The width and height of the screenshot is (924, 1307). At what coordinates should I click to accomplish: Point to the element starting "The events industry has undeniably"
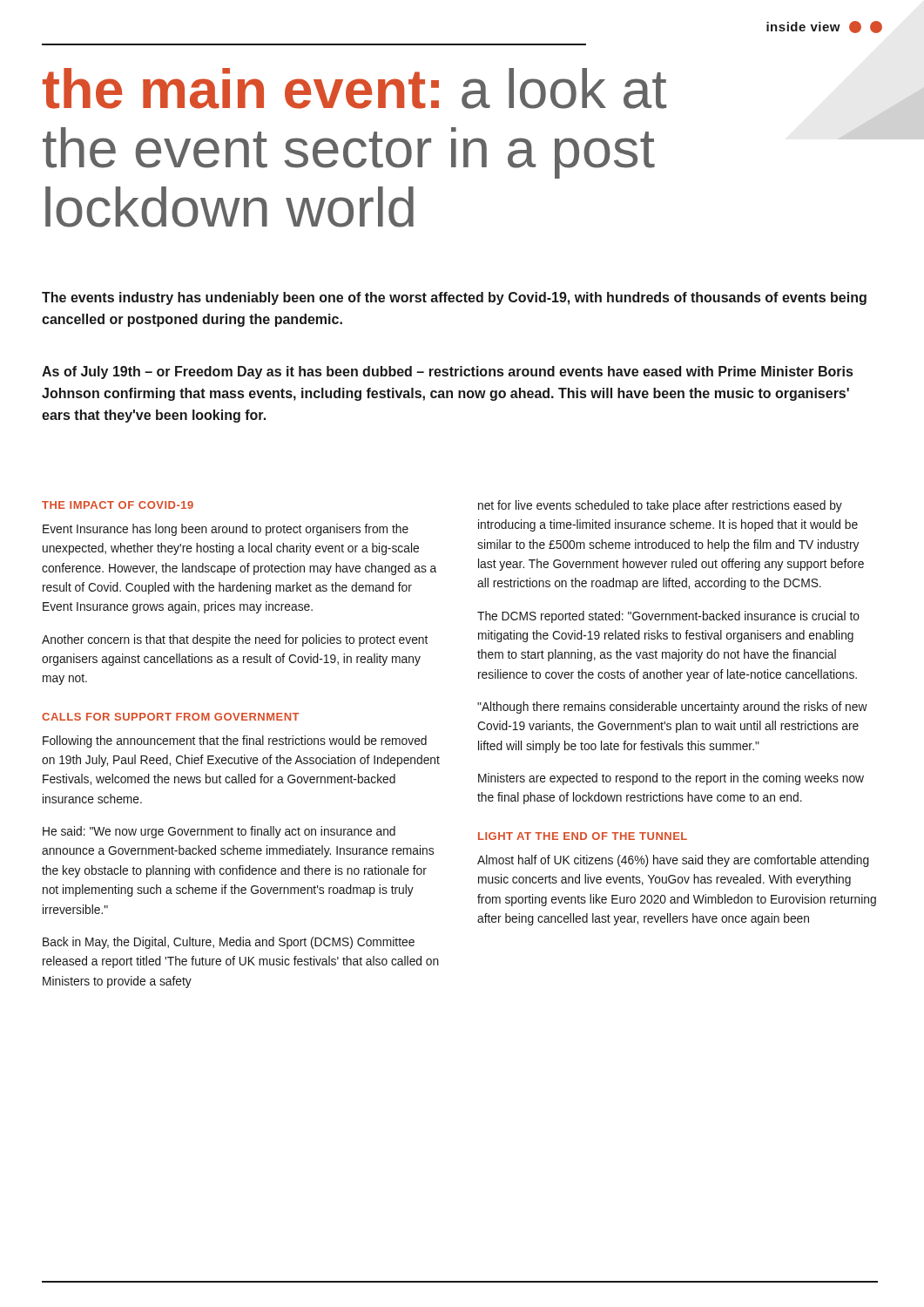[456, 309]
